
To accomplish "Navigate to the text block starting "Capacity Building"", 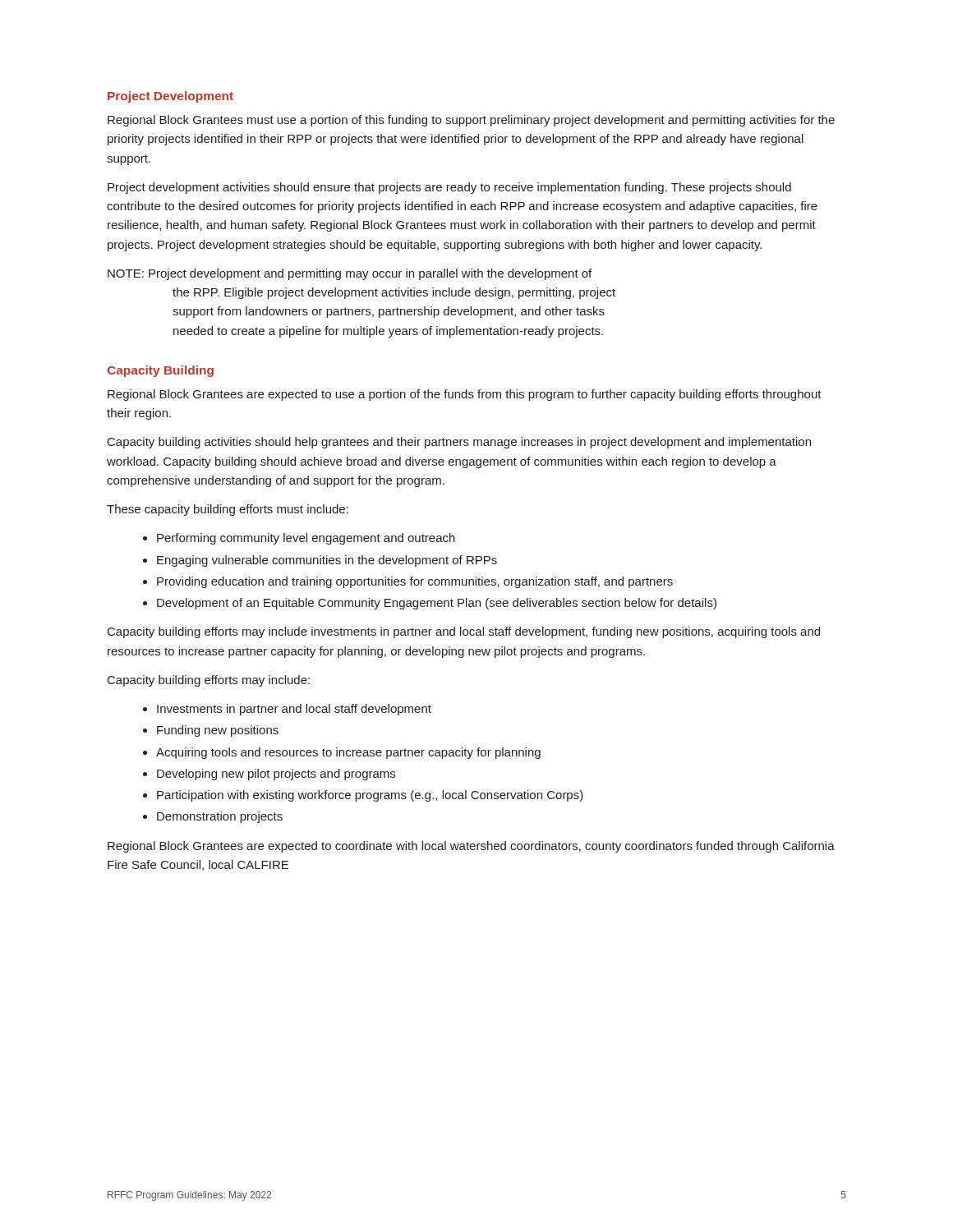I will coord(161,370).
